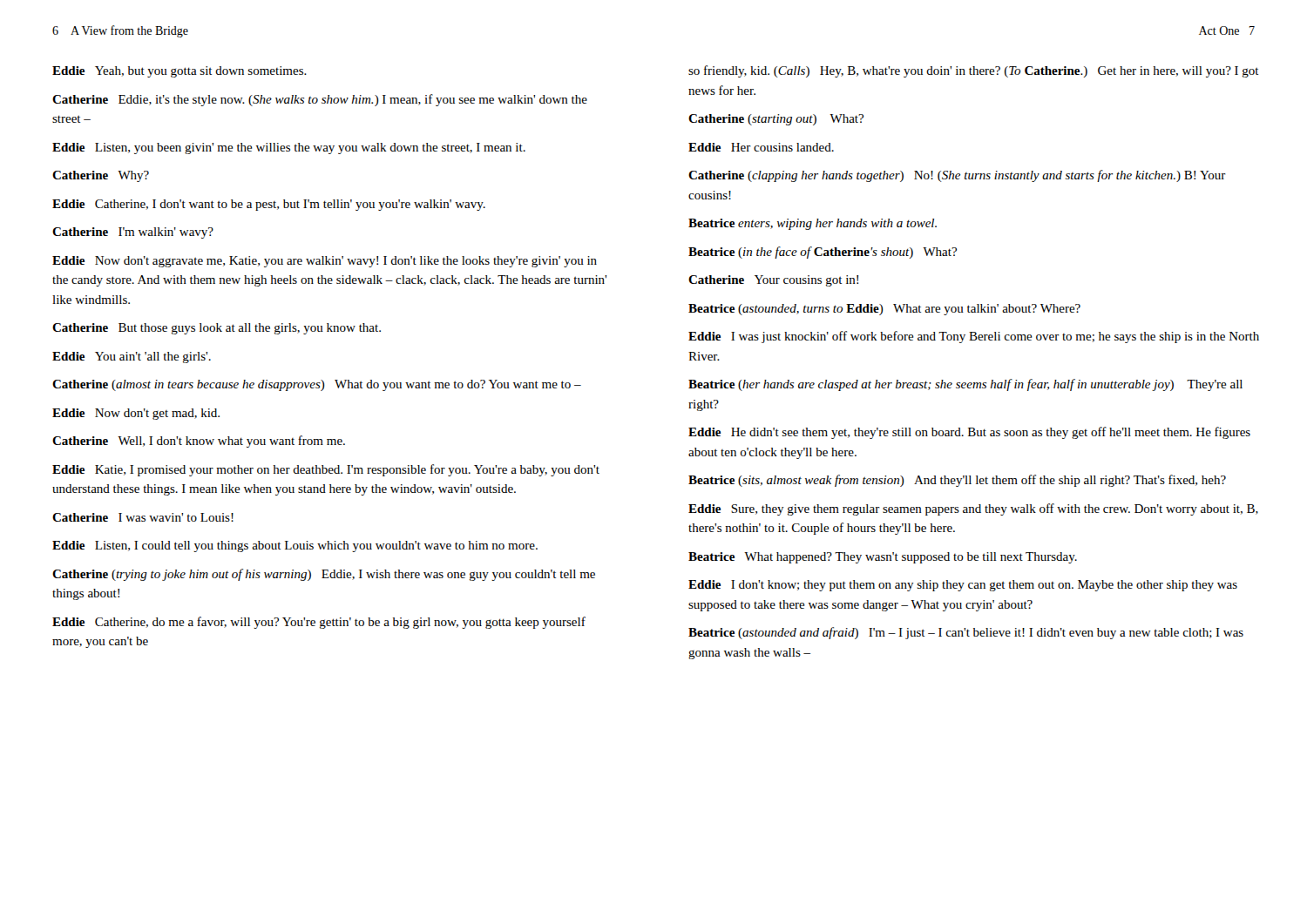This screenshot has width=1307, height=924.
Task: Where does it say "Eddie You ain't 'all the girls'."?
Action: [132, 357]
